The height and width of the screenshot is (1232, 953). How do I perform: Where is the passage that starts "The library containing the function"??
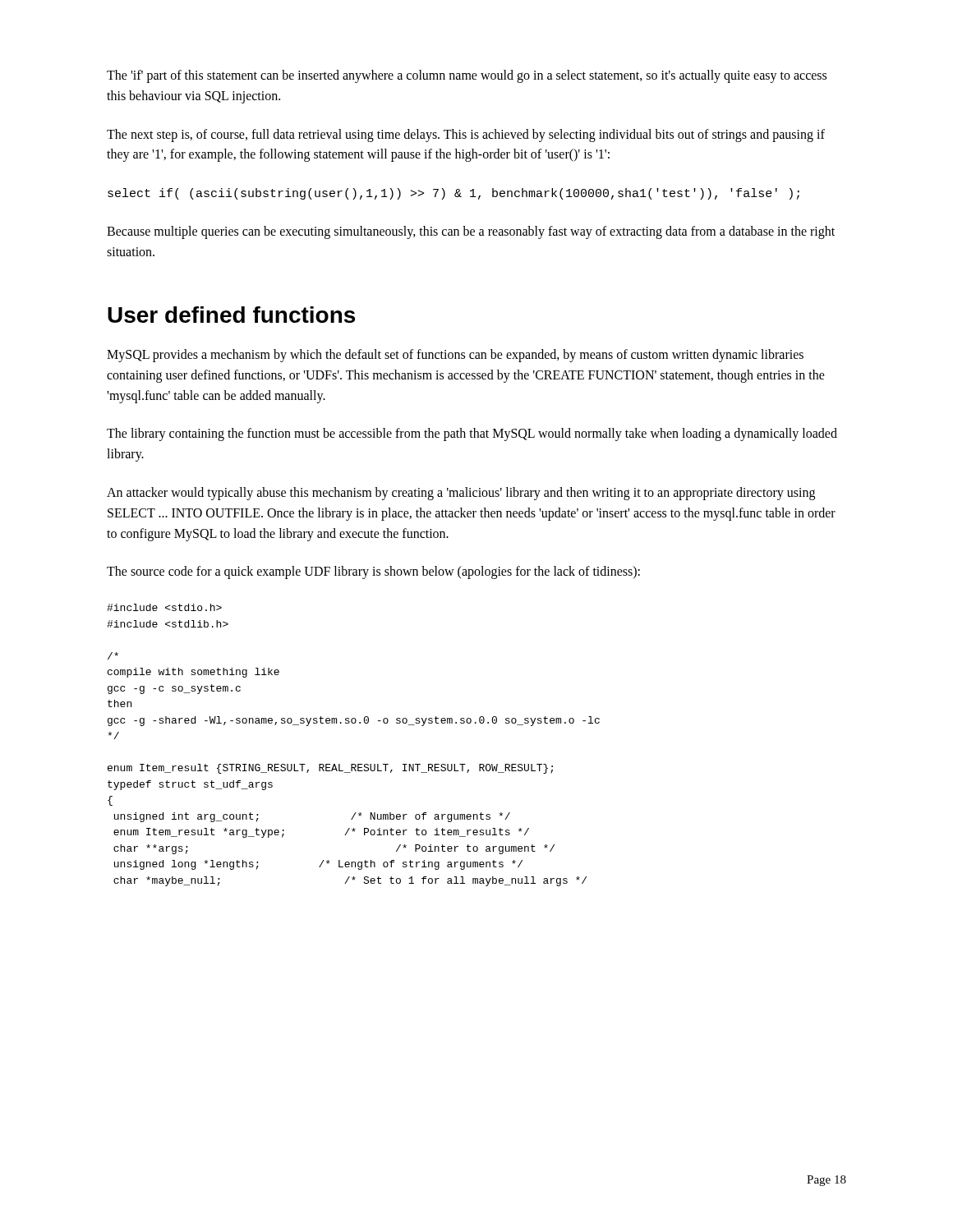[x=472, y=444]
